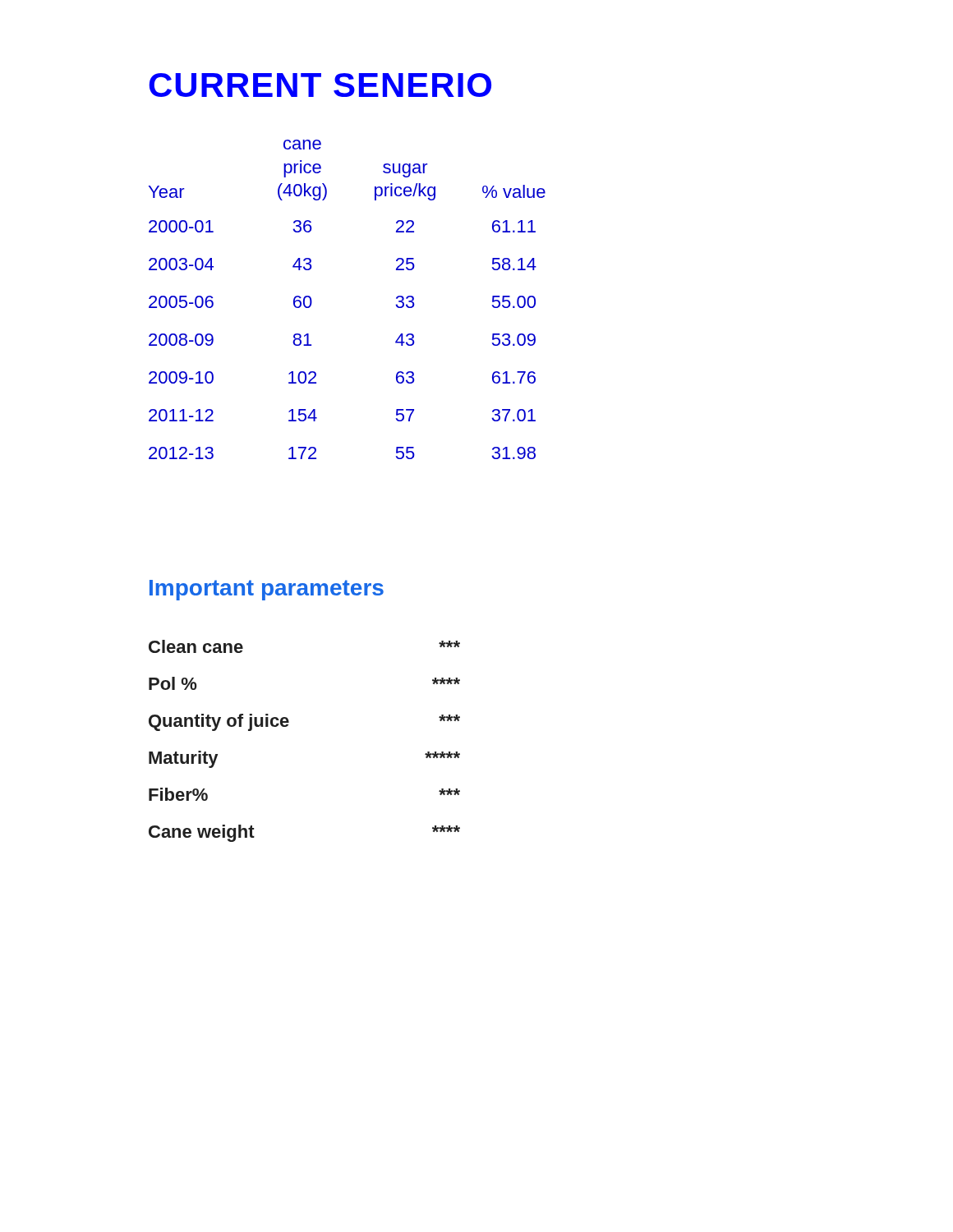Find "Cane weight****" on this page
Image resolution: width=953 pixels, height=1232 pixels.
coord(203,833)
